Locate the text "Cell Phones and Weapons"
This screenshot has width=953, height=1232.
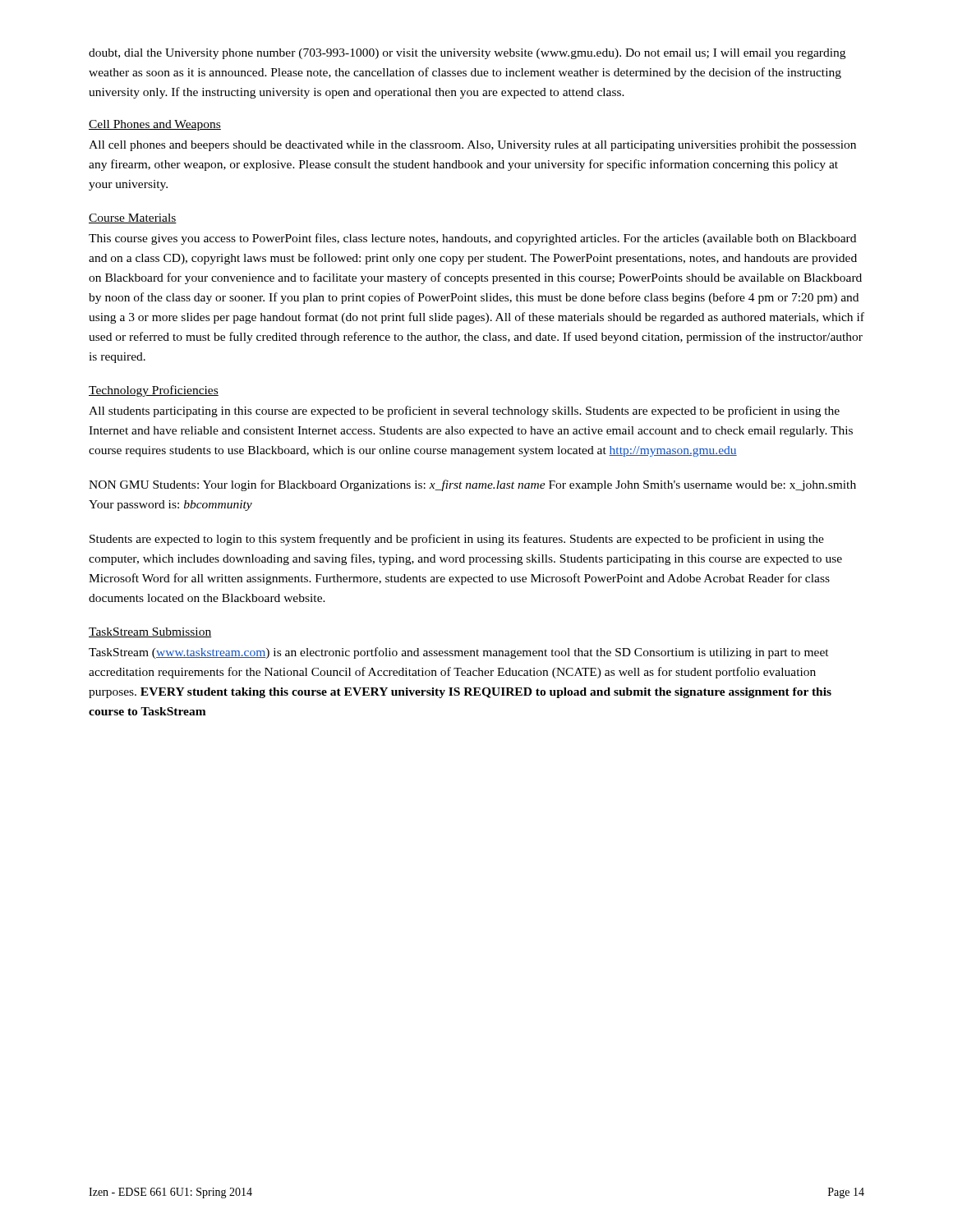155,124
